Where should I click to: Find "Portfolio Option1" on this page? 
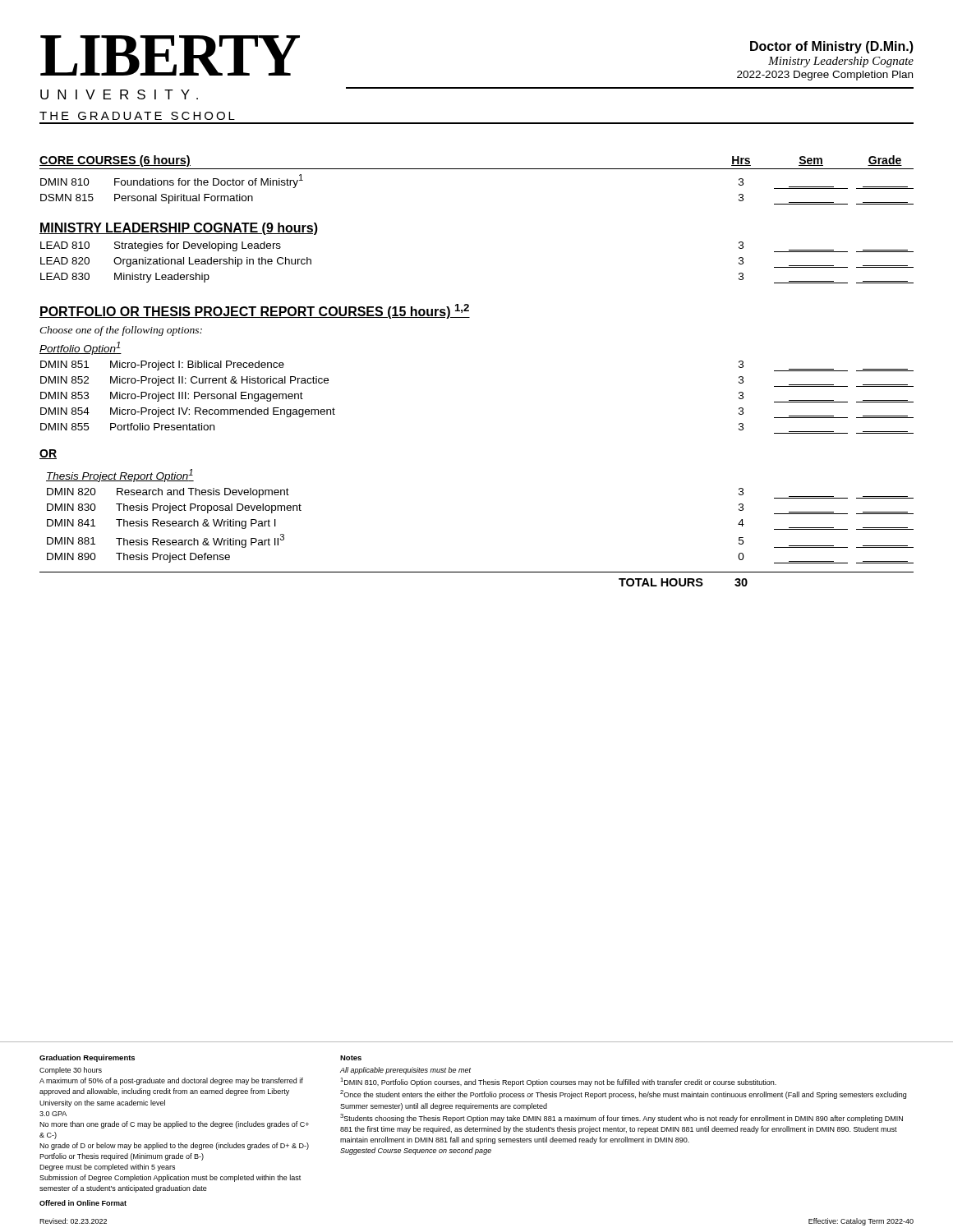(x=80, y=347)
